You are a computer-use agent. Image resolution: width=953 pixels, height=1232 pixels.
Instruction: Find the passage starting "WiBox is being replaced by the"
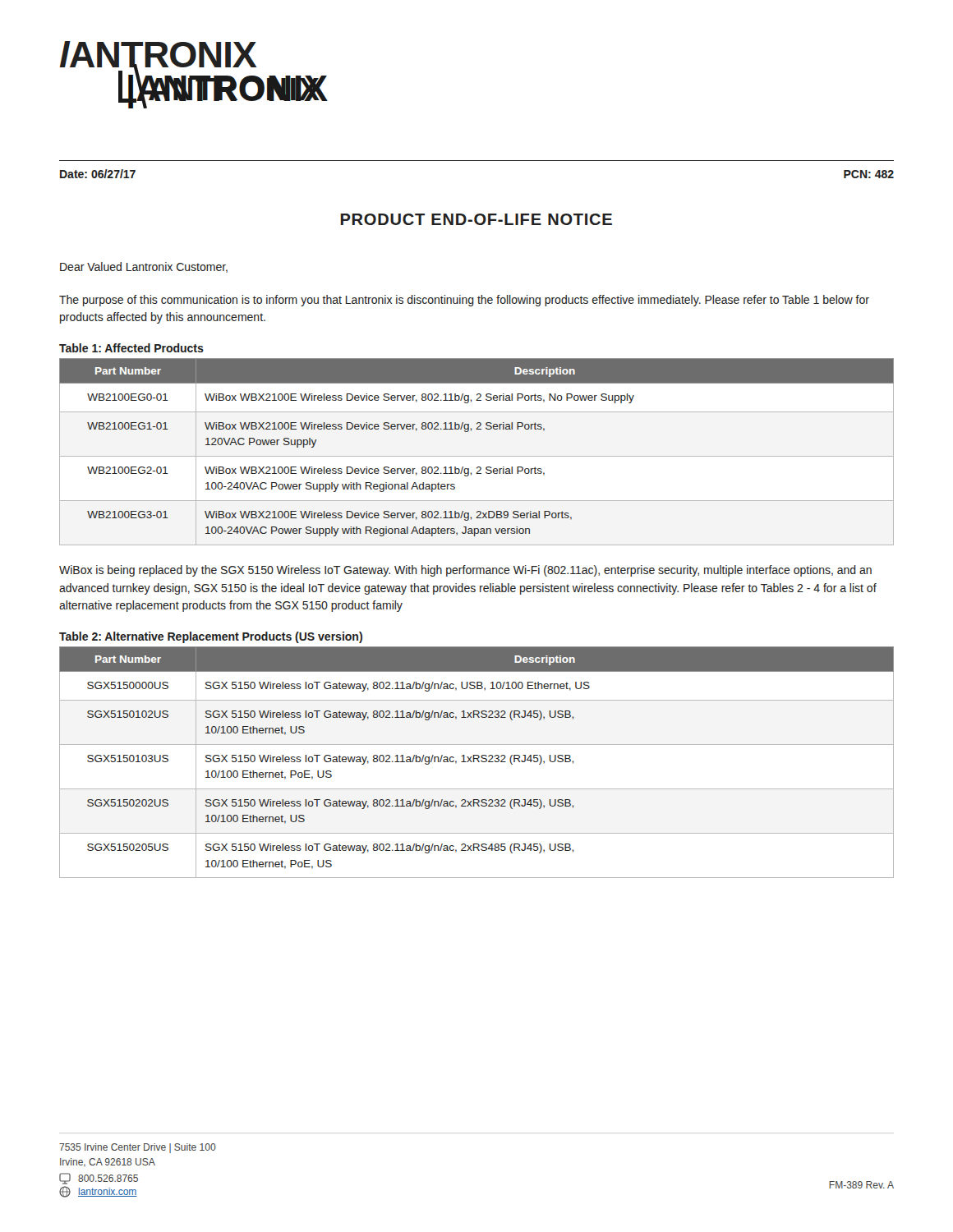click(468, 588)
